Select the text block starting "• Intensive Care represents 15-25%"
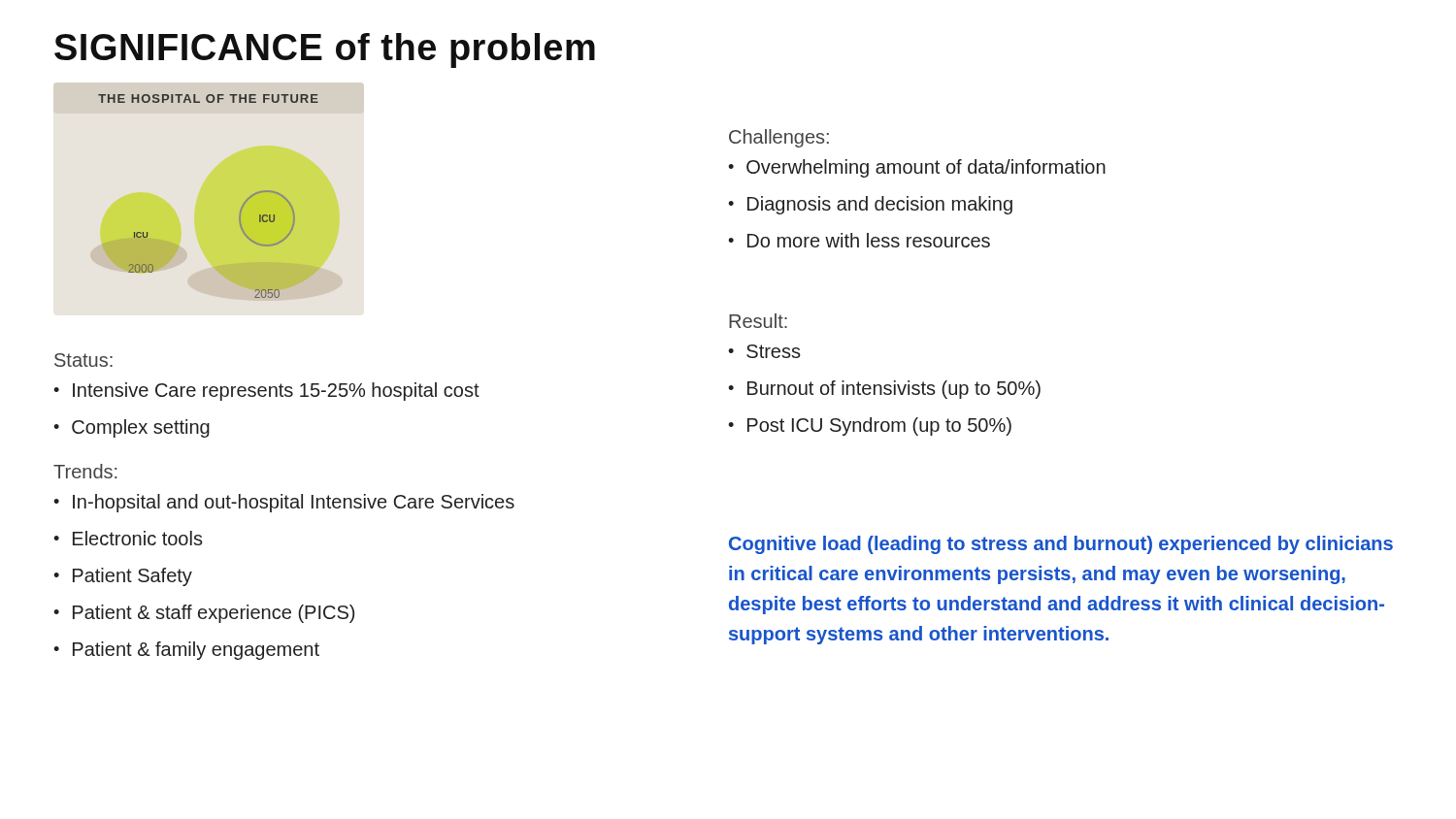This screenshot has height=819, width=1456. point(266,390)
